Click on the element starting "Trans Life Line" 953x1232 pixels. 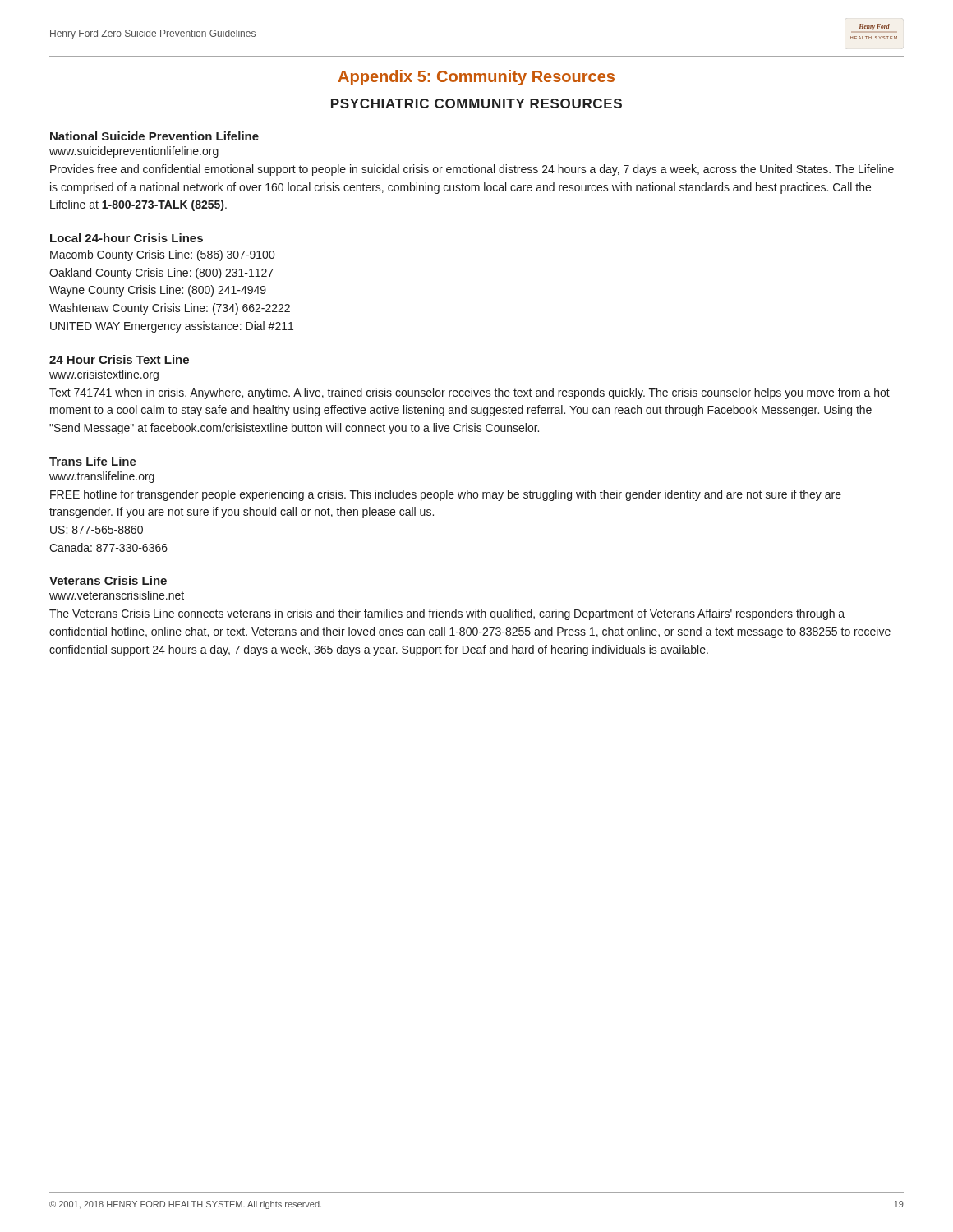pyautogui.click(x=93, y=461)
